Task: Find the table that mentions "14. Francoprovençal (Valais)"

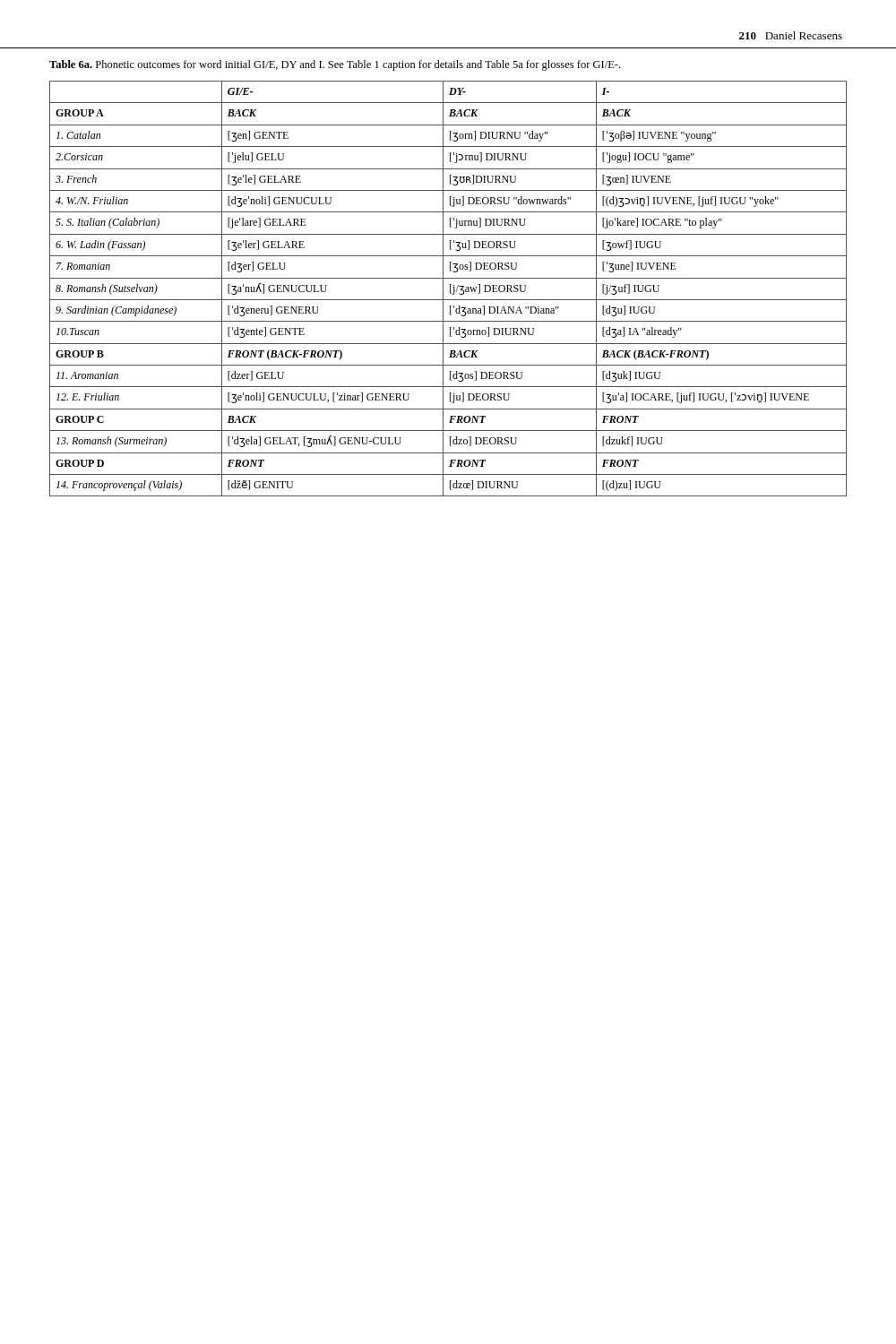Action: click(x=448, y=289)
